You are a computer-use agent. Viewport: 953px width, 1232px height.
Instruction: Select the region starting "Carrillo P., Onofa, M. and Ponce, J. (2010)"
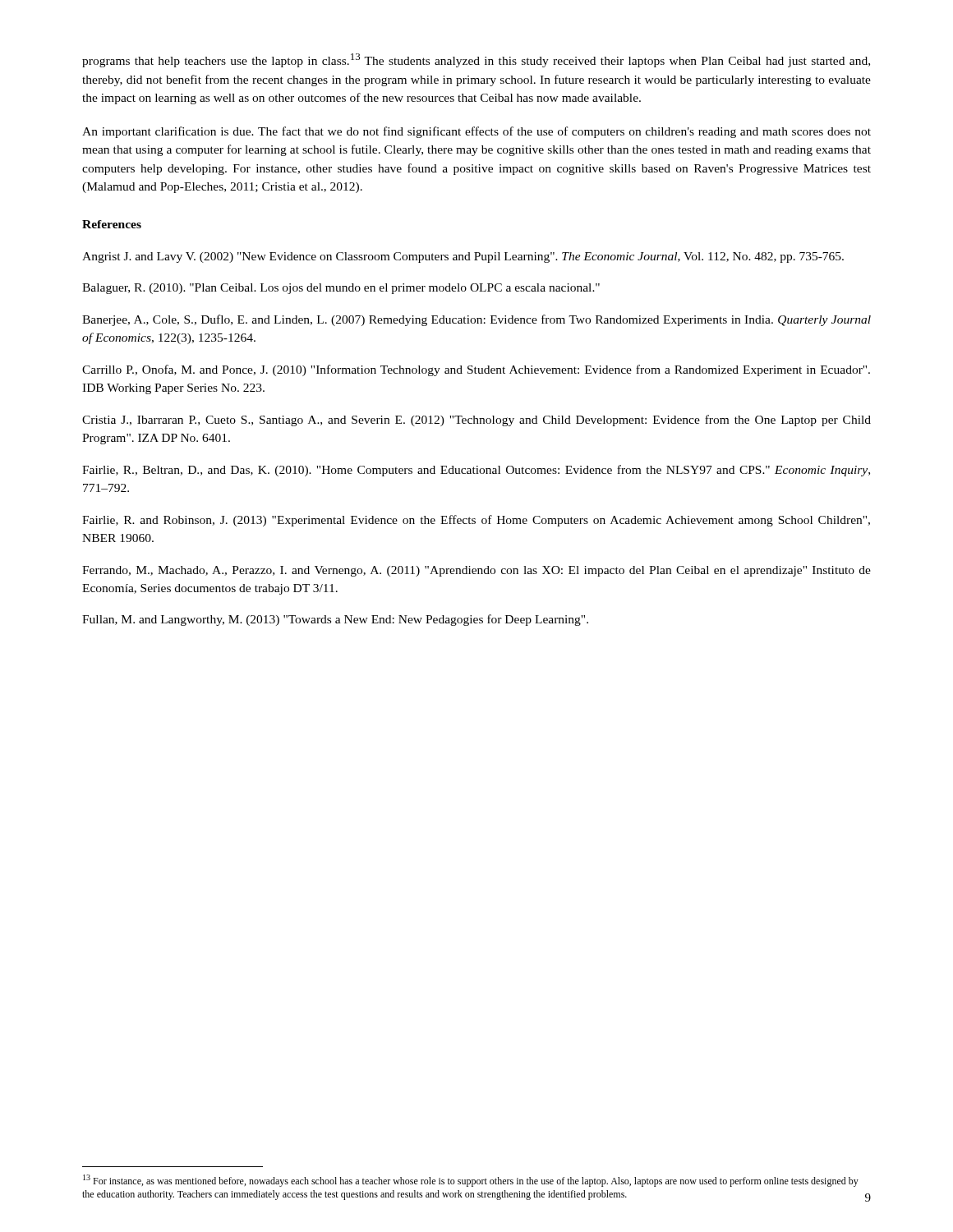476,378
